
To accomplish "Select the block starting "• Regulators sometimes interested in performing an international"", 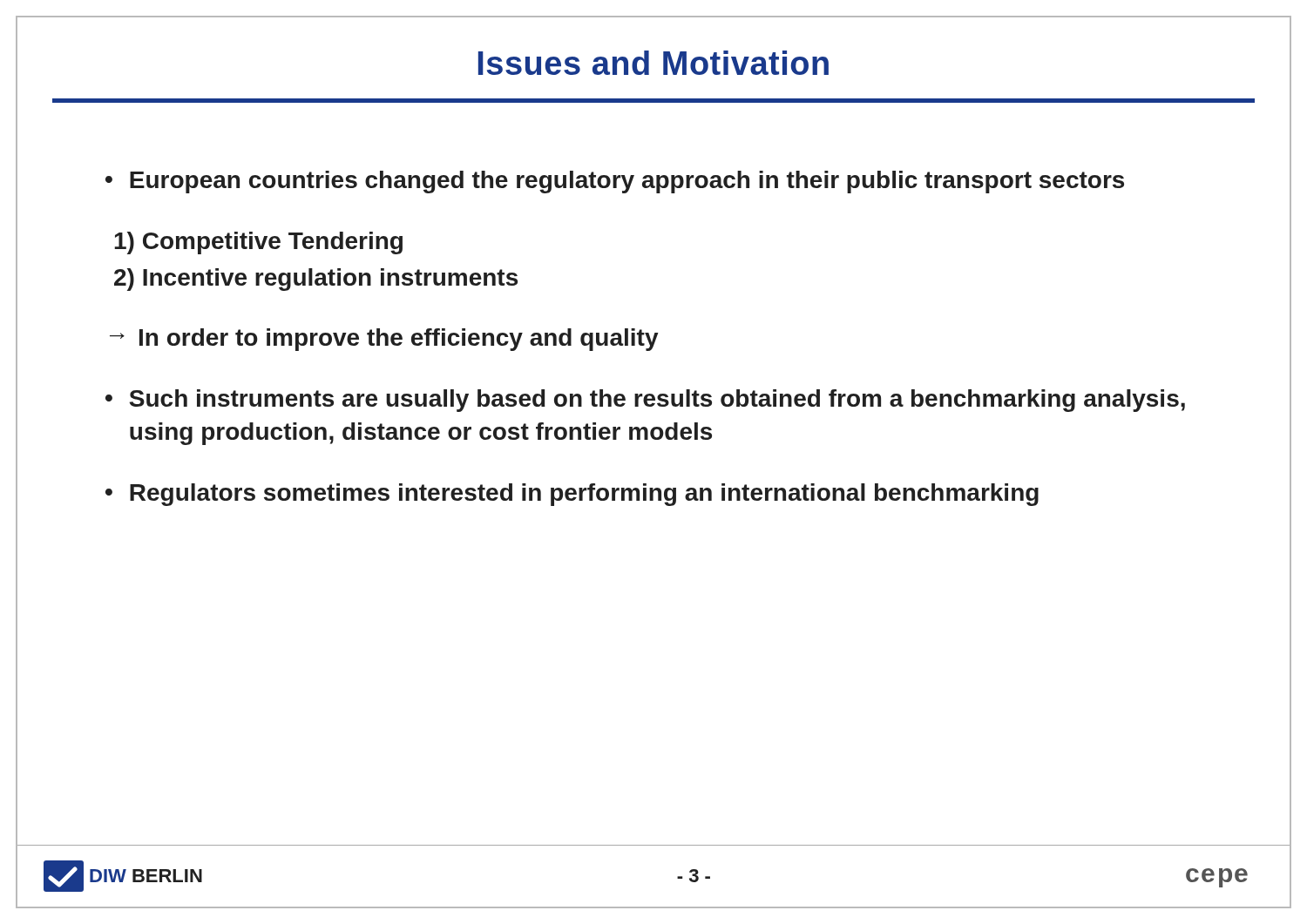I will point(572,493).
